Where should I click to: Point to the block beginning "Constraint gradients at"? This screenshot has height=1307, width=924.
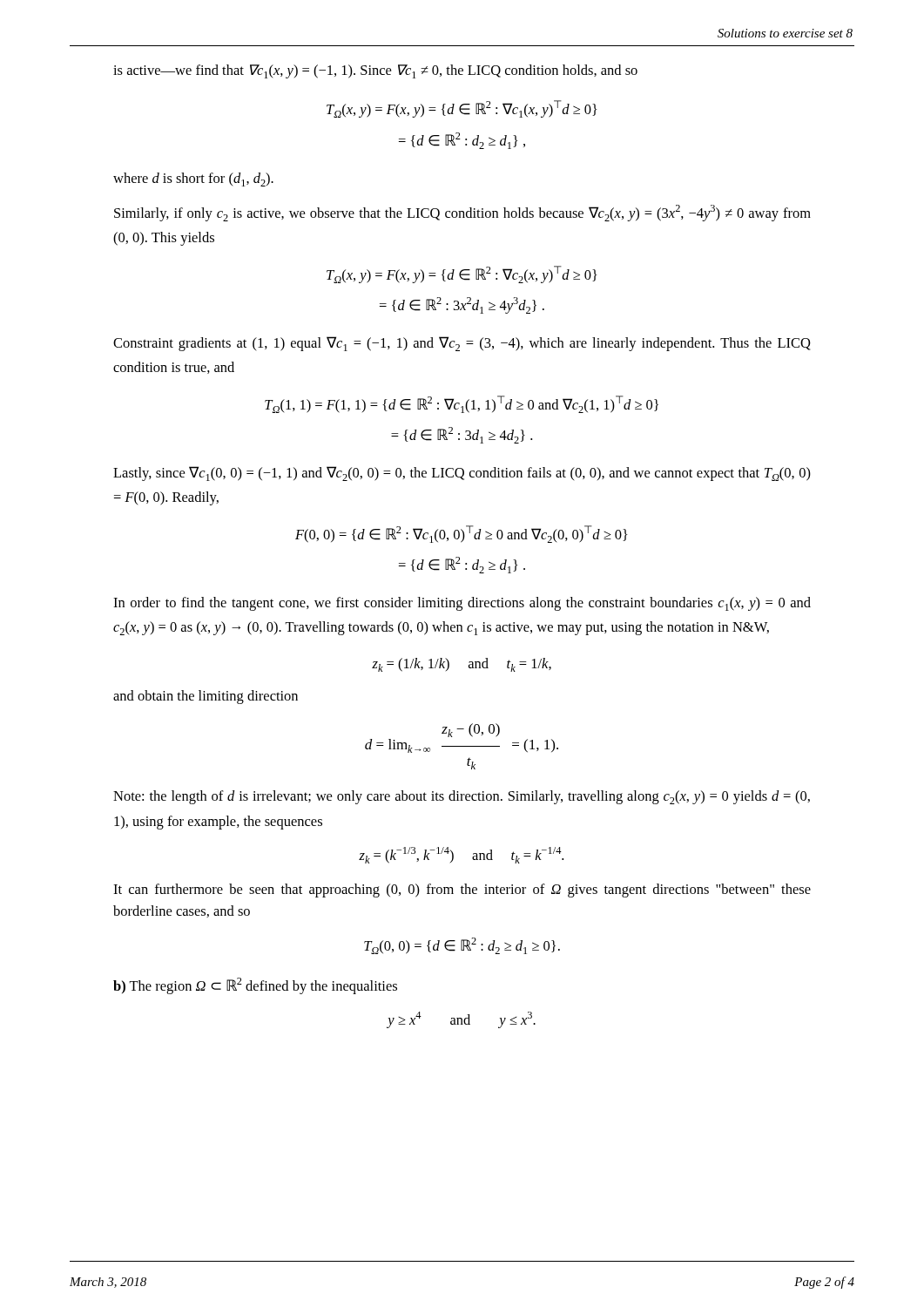(462, 355)
